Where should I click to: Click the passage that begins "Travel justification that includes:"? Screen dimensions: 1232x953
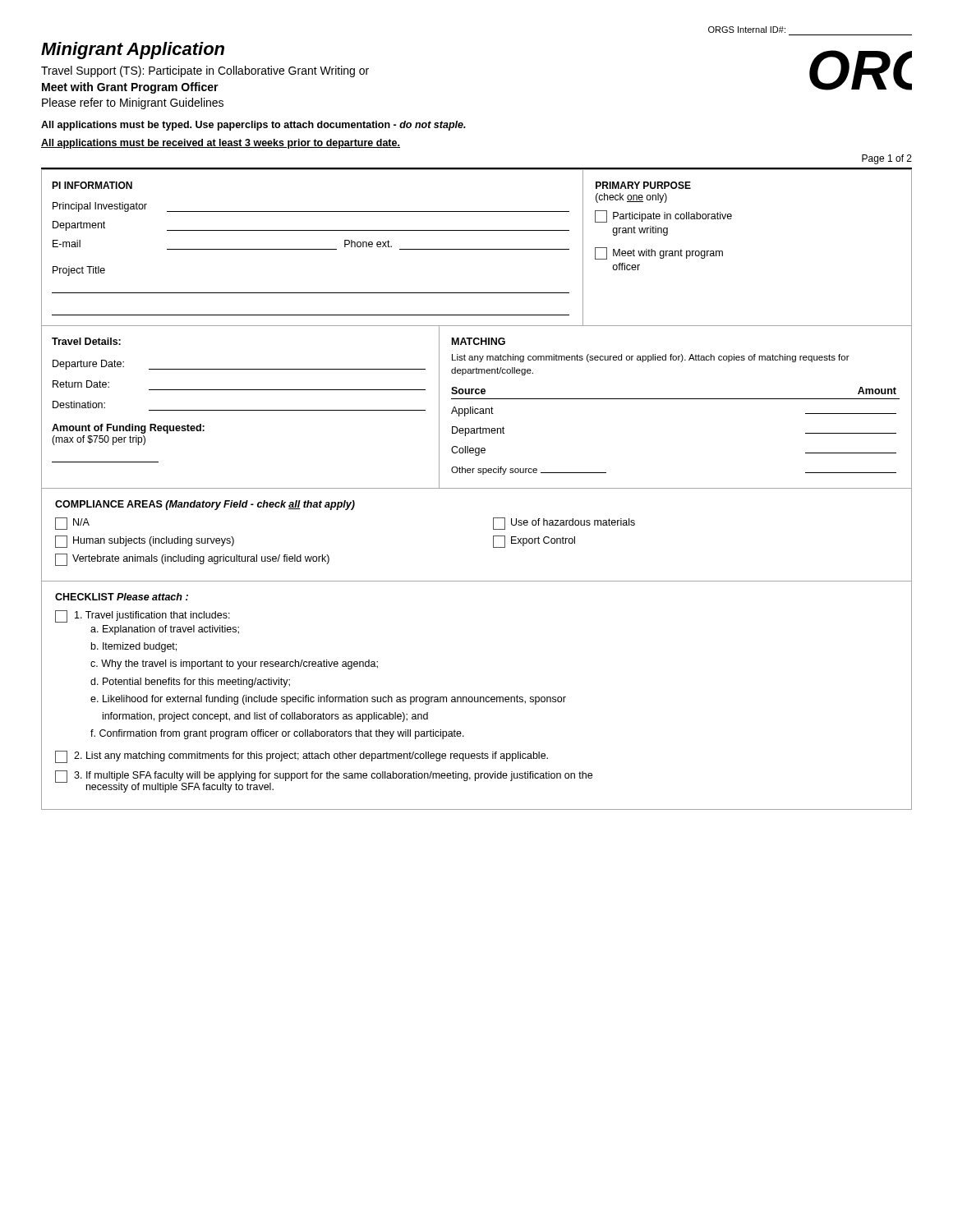(310, 676)
